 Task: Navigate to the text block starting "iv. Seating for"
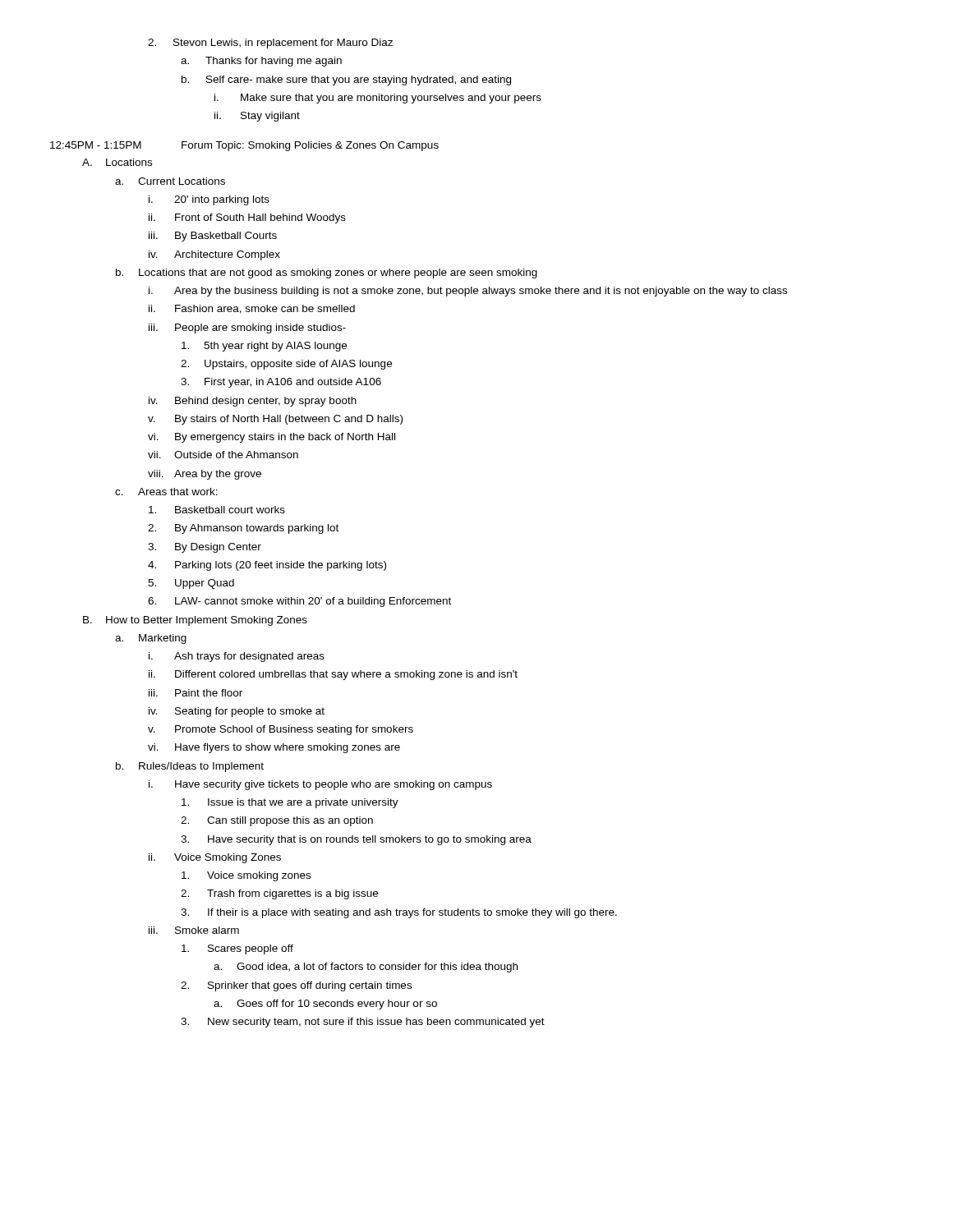pyautogui.click(x=237, y=712)
